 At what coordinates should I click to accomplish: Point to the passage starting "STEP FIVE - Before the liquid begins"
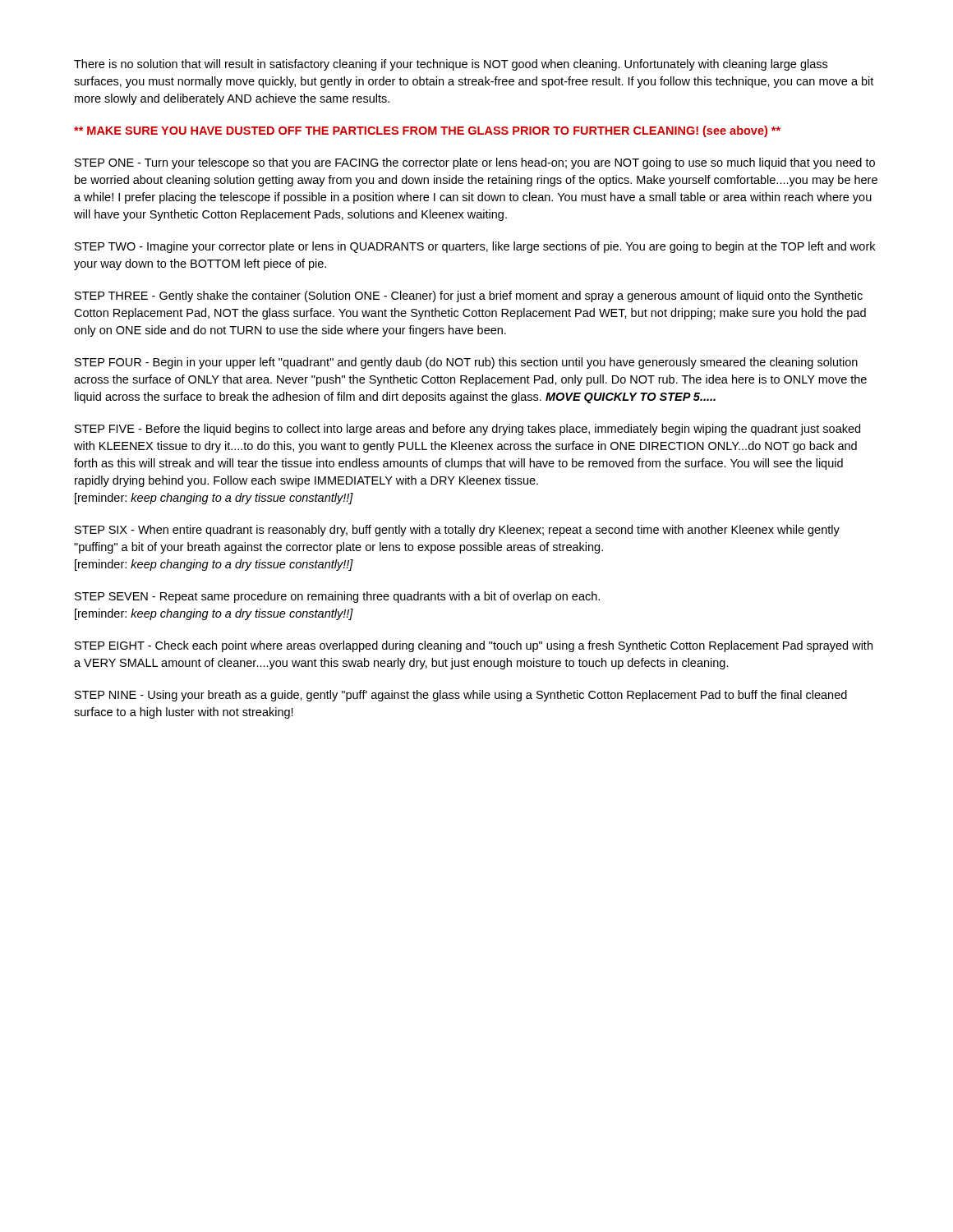tap(467, 463)
